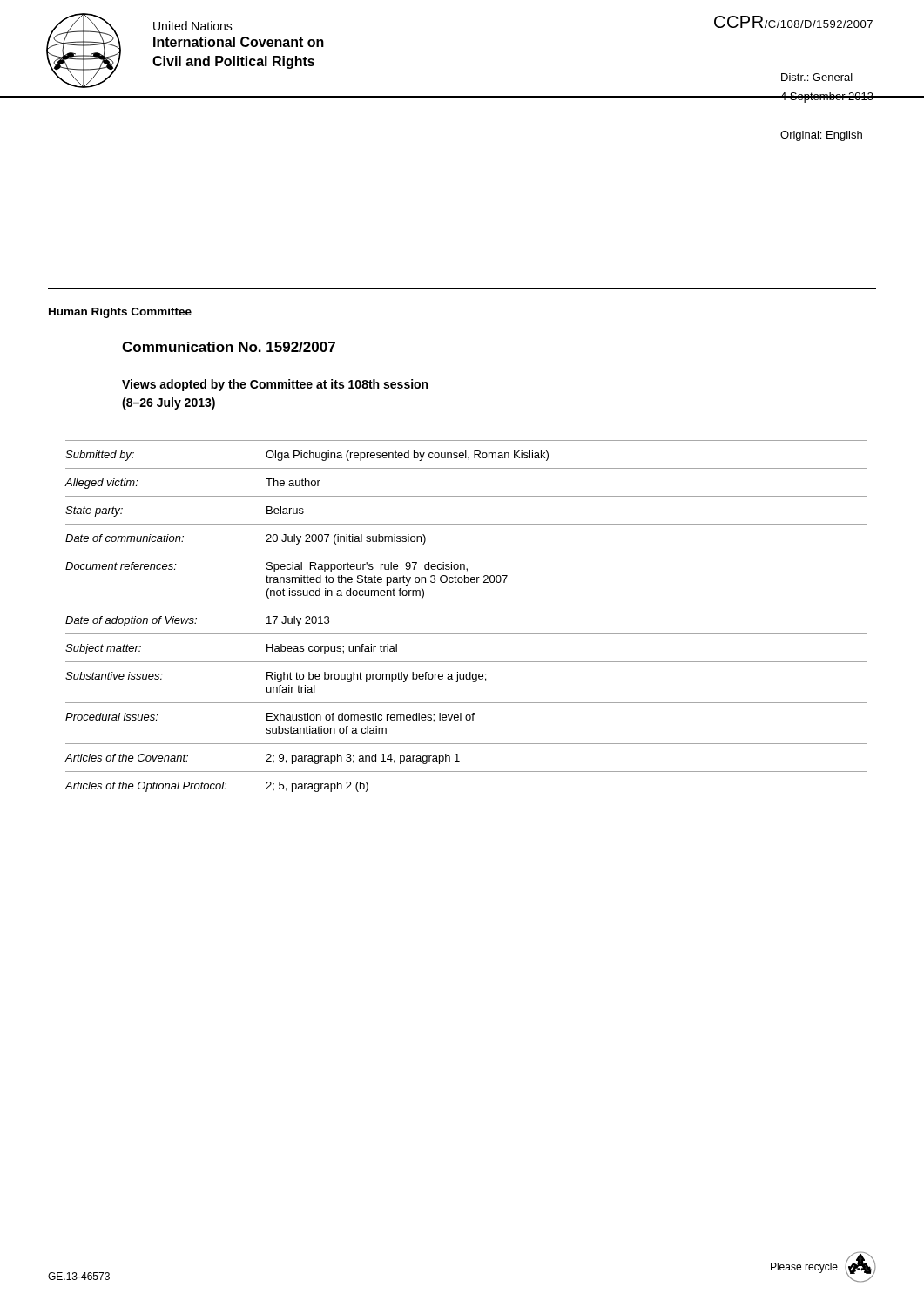Select a logo
The width and height of the screenshot is (924, 1307).
point(84,51)
